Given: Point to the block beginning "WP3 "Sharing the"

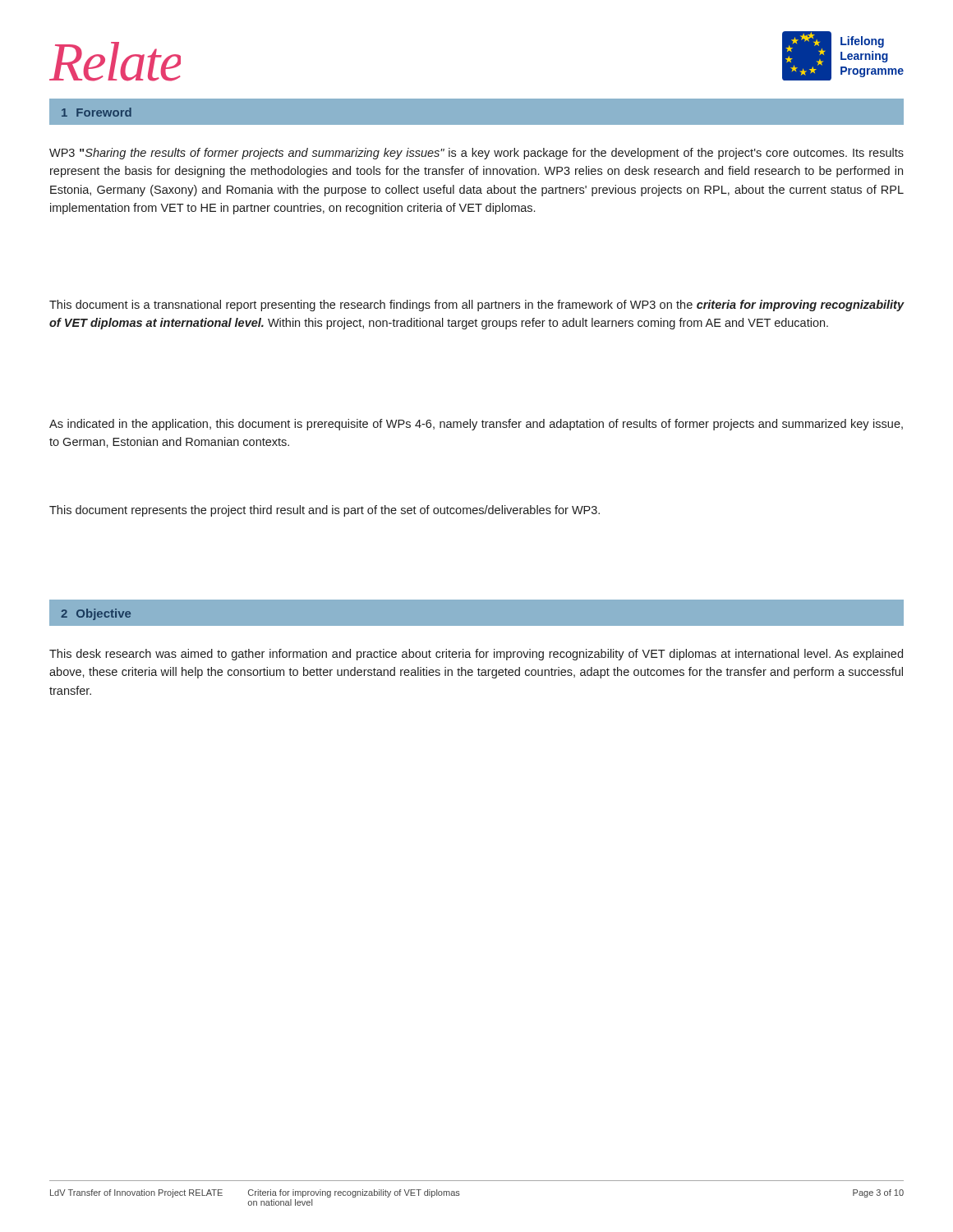Looking at the screenshot, I should click(476, 180).
